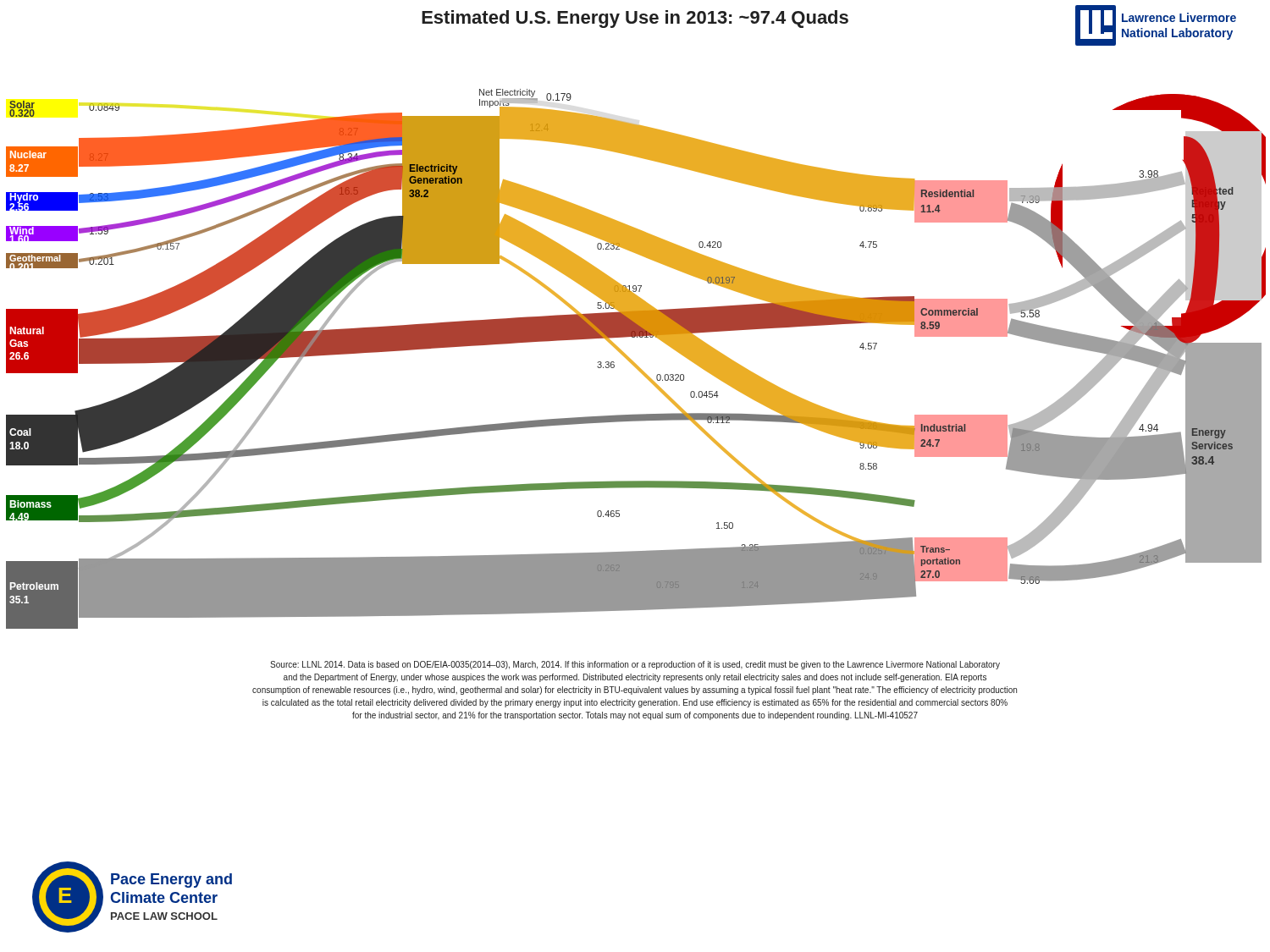This screenshot has height=952, width=1270.
Task: Click on the flowchart
Action: (635, 351)
